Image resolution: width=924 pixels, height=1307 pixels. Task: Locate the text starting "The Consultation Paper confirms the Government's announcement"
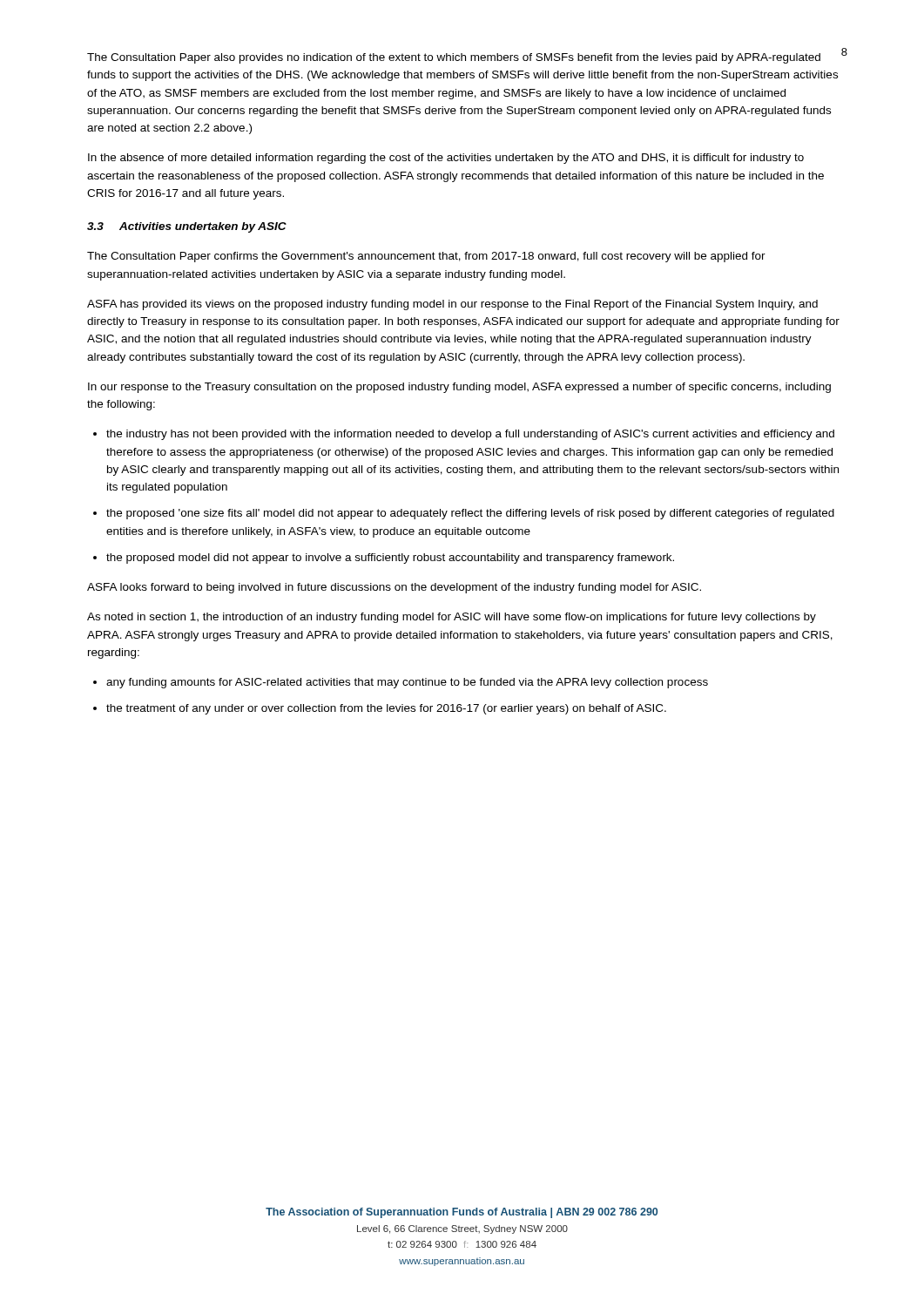pos(467,265)
